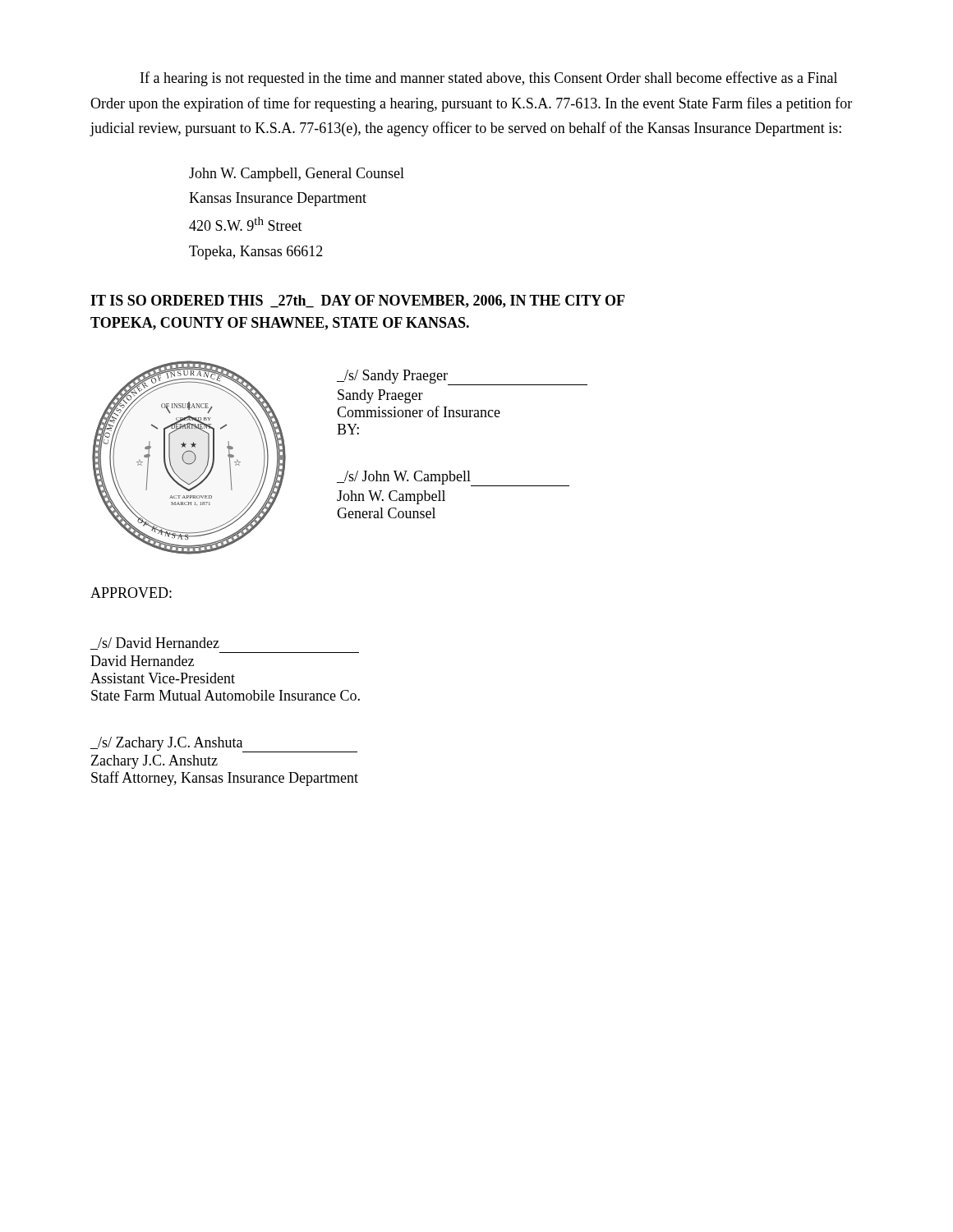This screenshot has height=1232, width=953.
Task: Locate the illustration
Action: tap(197, 460)
